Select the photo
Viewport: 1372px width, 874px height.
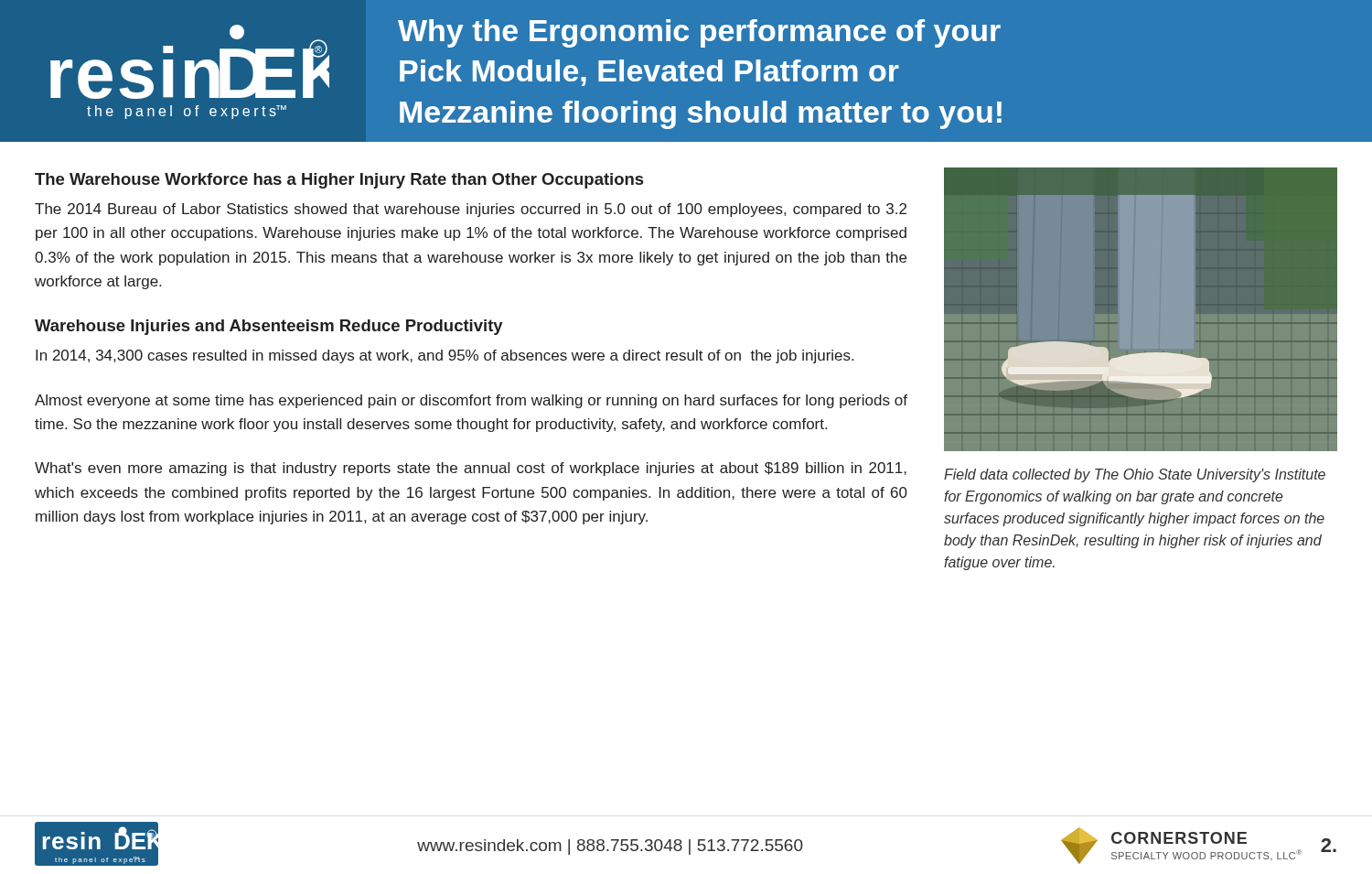(x=1141, y=309)
